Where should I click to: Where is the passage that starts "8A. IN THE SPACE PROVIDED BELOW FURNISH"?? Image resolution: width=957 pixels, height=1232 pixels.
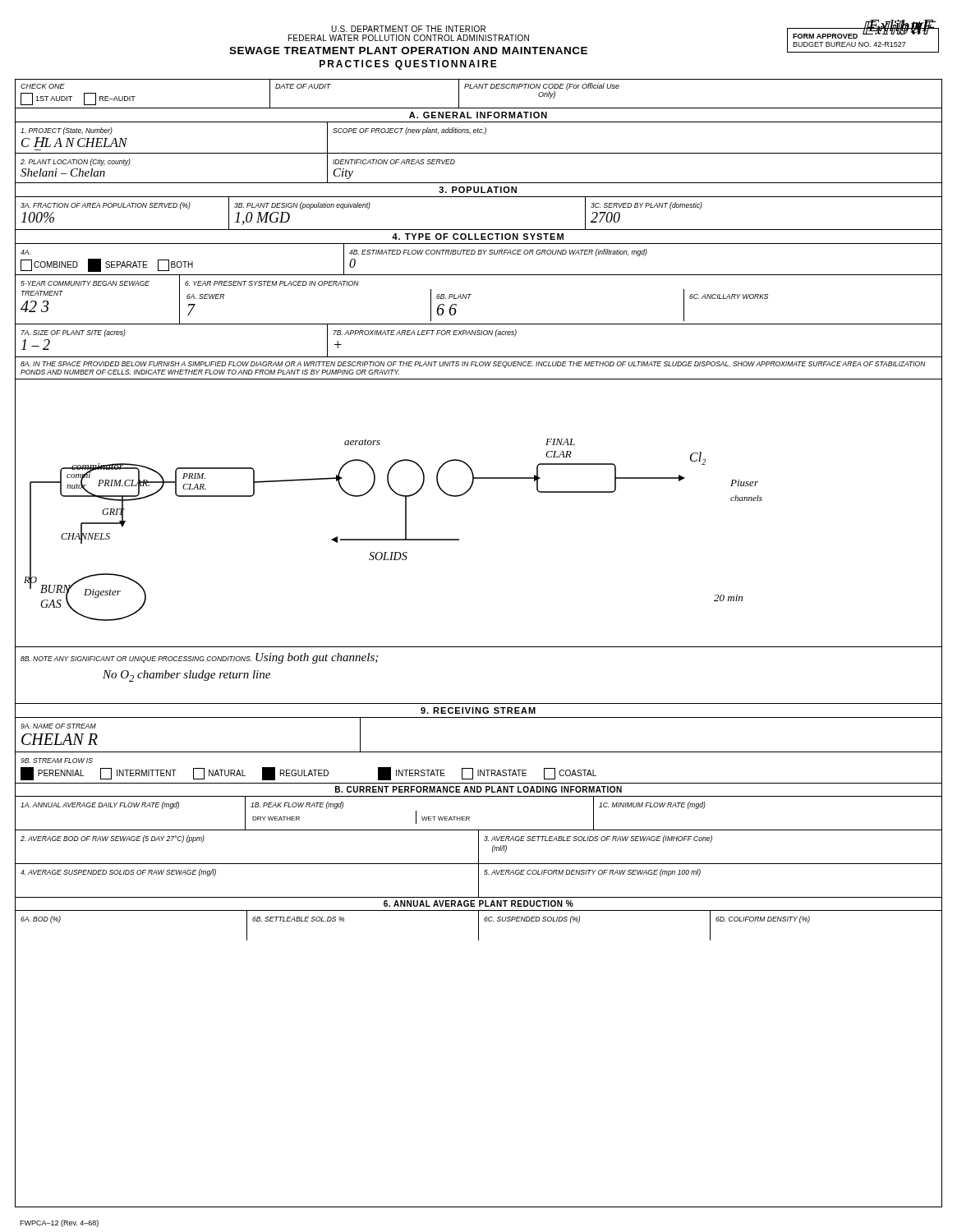pyautogui.click(x=473, y=368)
